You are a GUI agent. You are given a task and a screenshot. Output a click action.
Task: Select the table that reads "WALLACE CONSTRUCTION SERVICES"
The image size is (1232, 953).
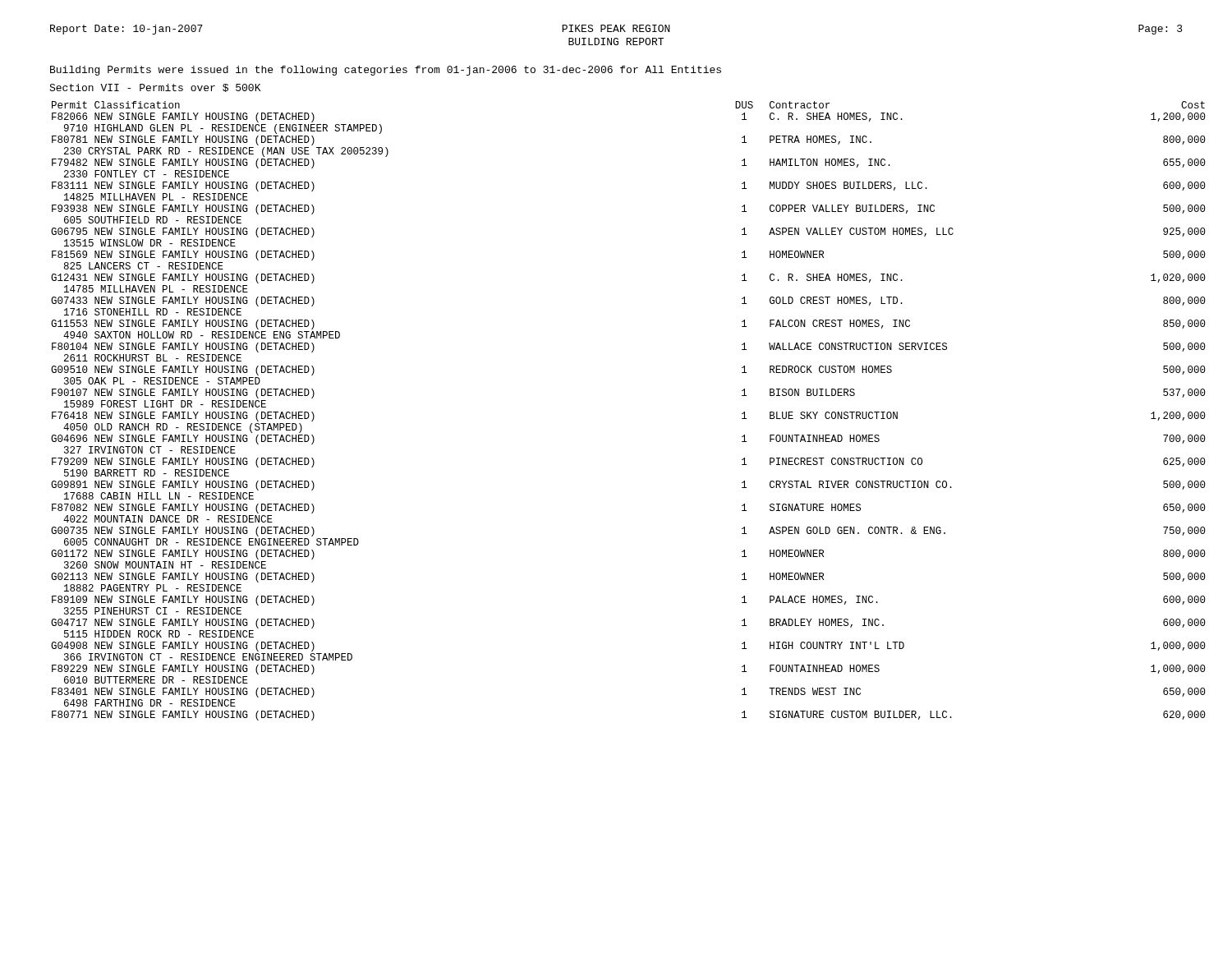pos(628,411)
